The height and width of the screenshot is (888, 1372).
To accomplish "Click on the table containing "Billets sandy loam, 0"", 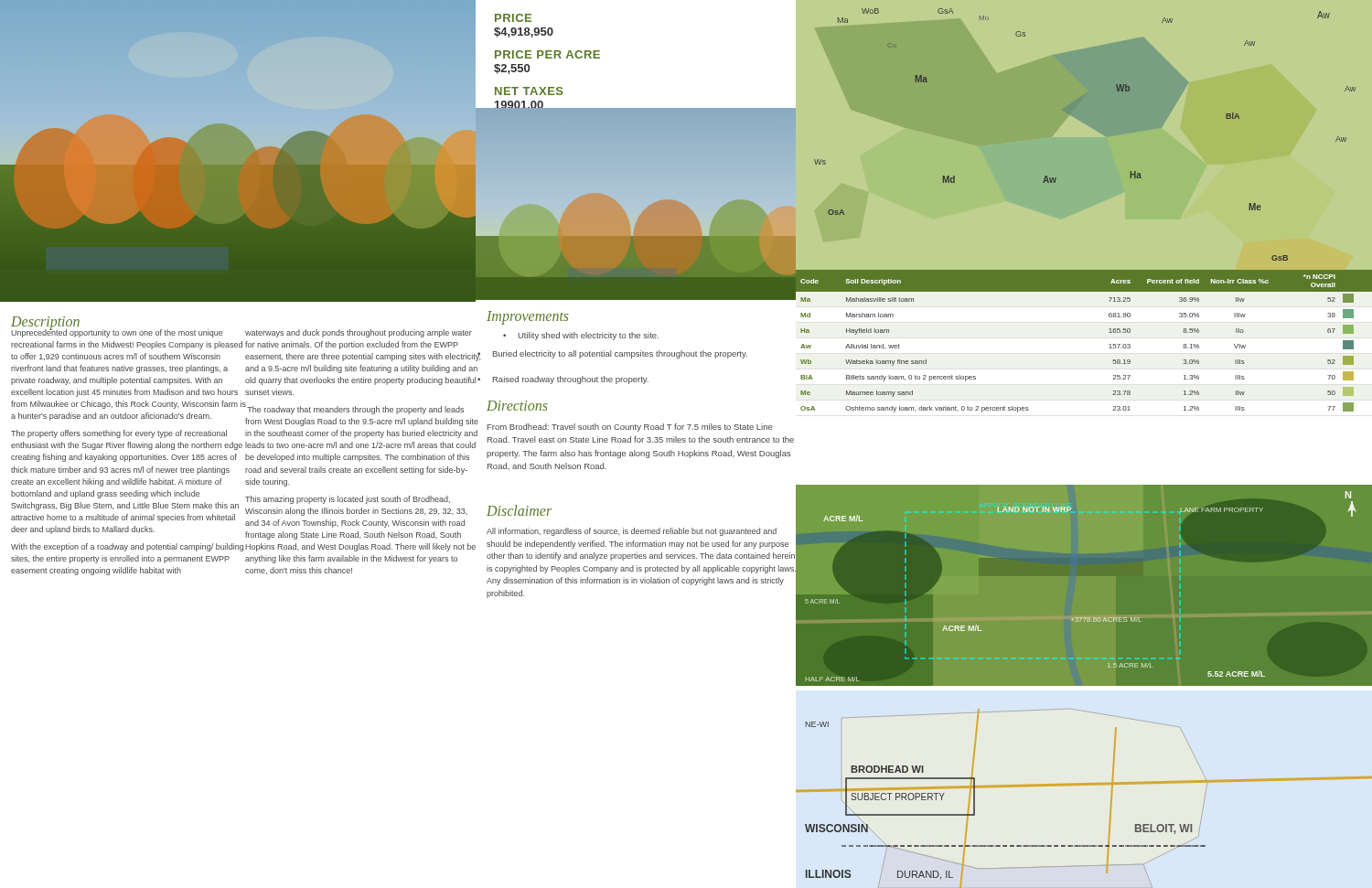I will 1084,343.
